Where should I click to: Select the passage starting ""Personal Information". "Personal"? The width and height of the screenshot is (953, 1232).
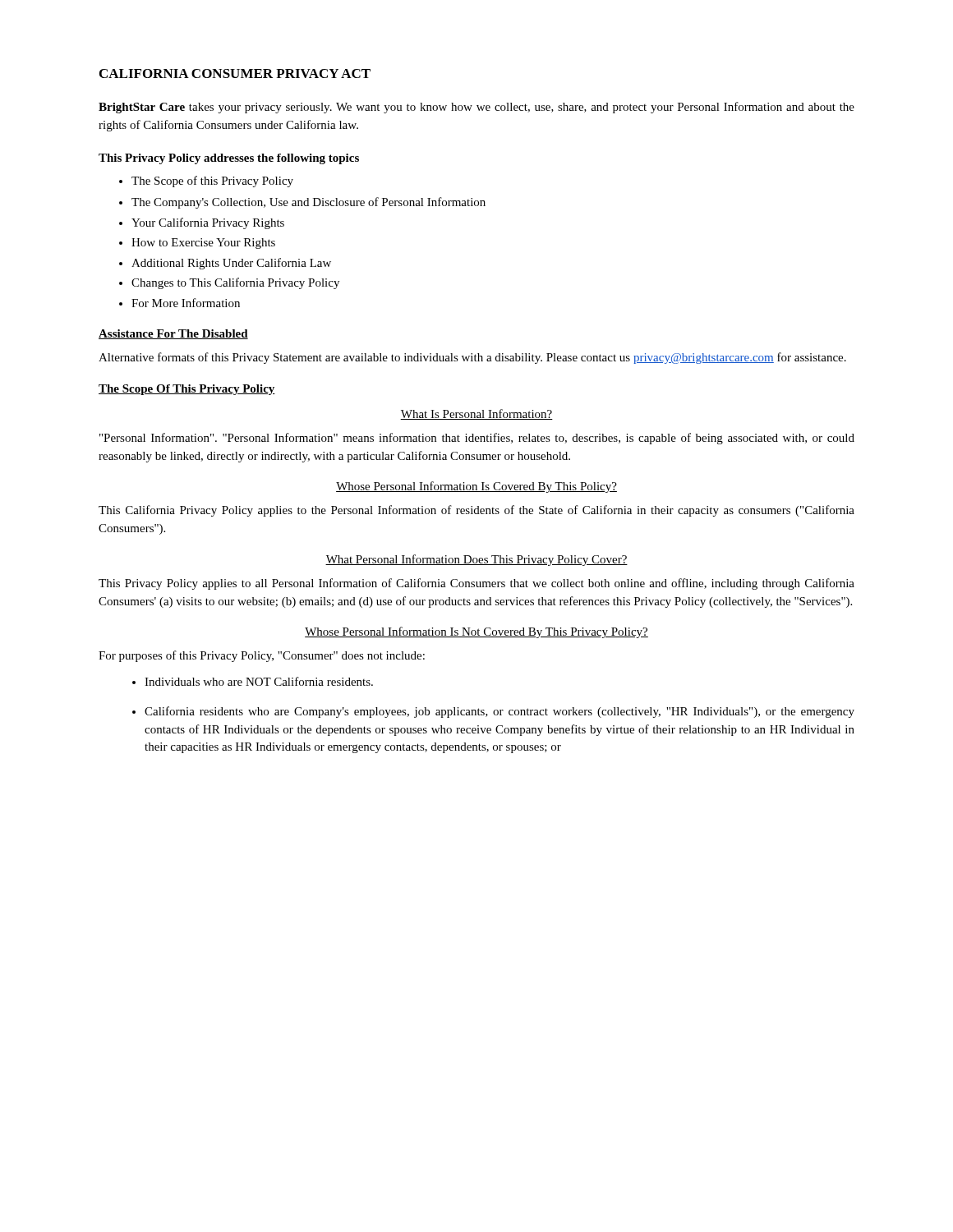[x=476, y=446]
